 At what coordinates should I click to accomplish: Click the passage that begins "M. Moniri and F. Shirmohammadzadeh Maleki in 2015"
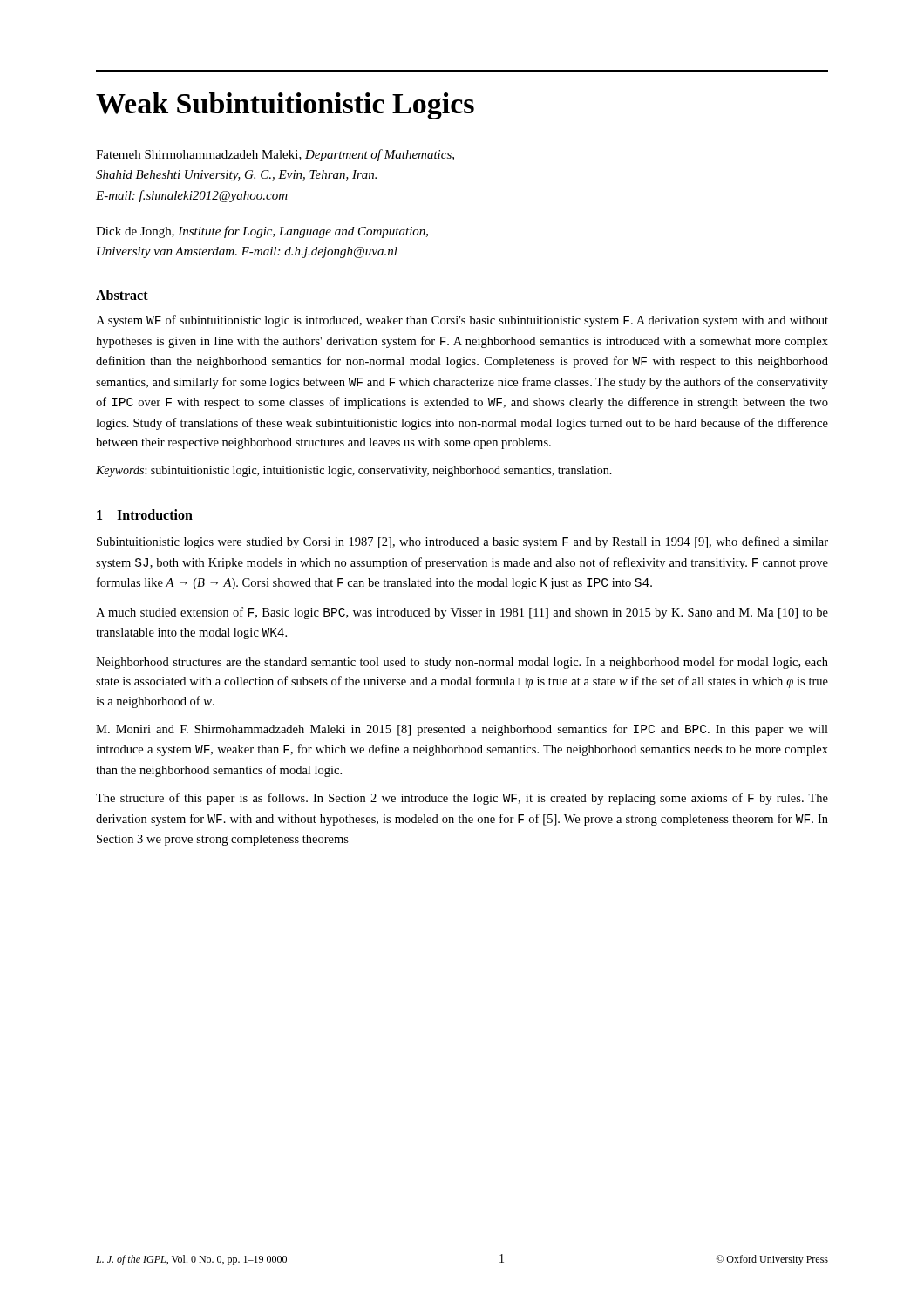coord(462,749)
